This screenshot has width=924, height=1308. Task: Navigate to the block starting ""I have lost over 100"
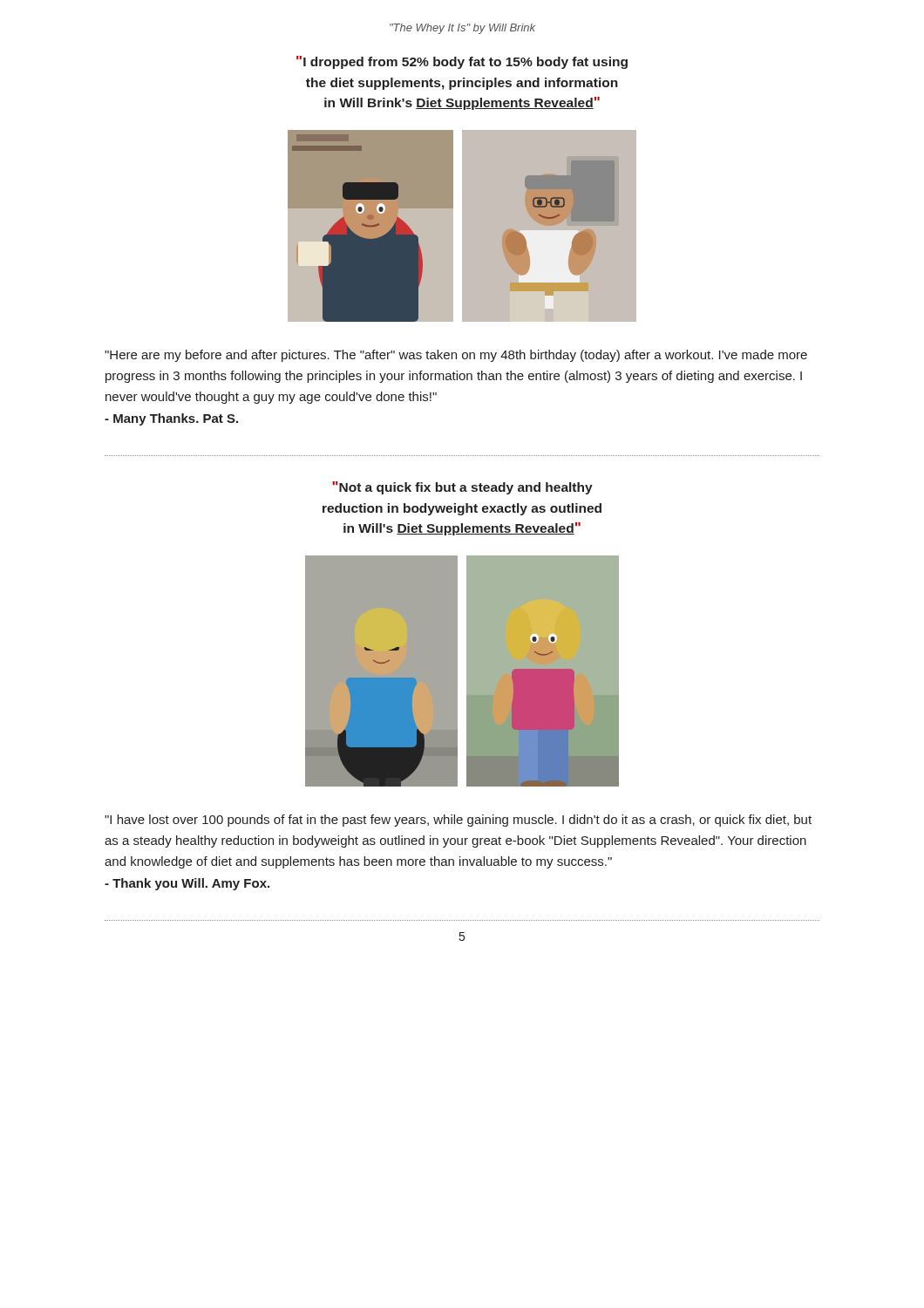(458, 851)
